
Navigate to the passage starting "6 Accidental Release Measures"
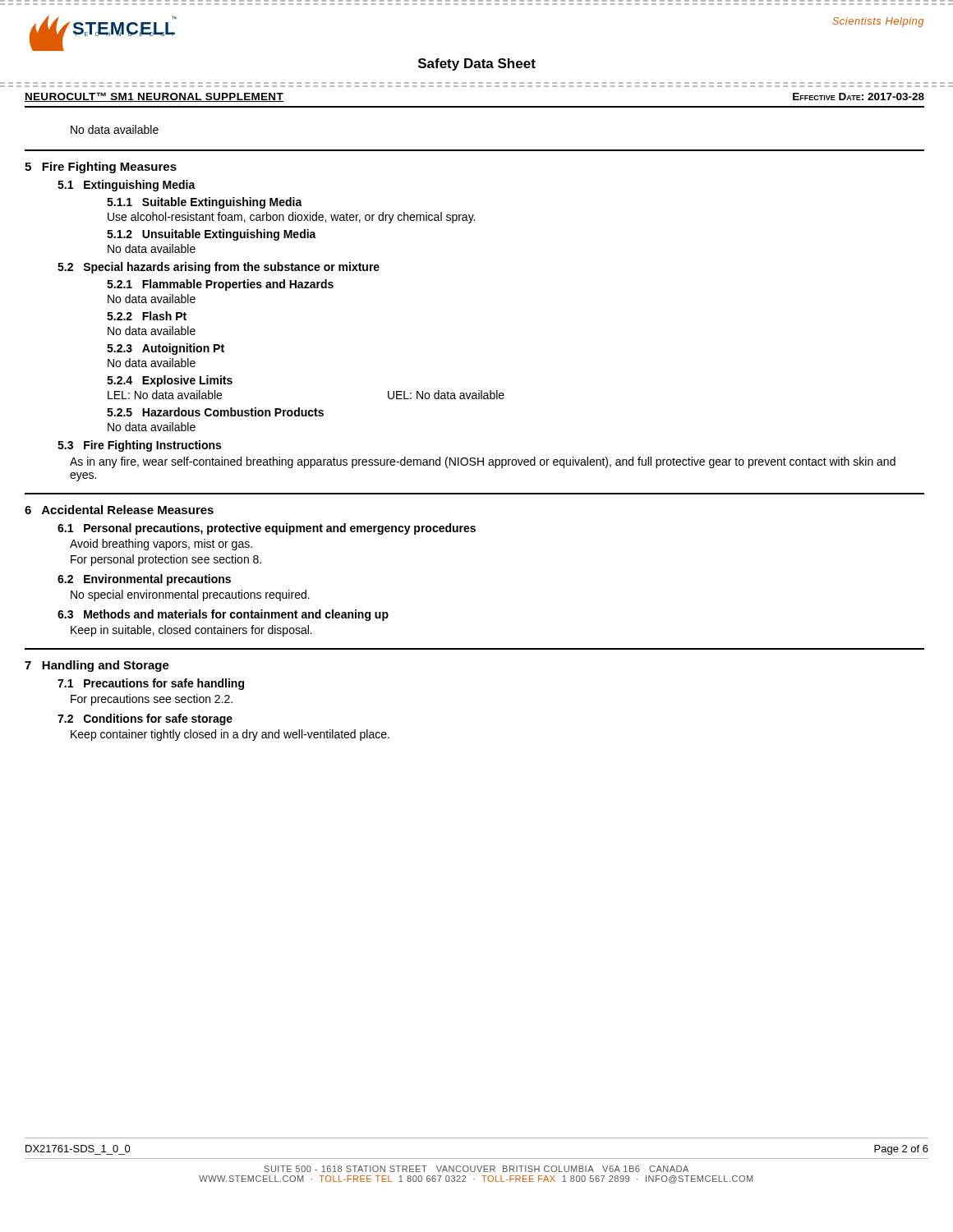119,510
